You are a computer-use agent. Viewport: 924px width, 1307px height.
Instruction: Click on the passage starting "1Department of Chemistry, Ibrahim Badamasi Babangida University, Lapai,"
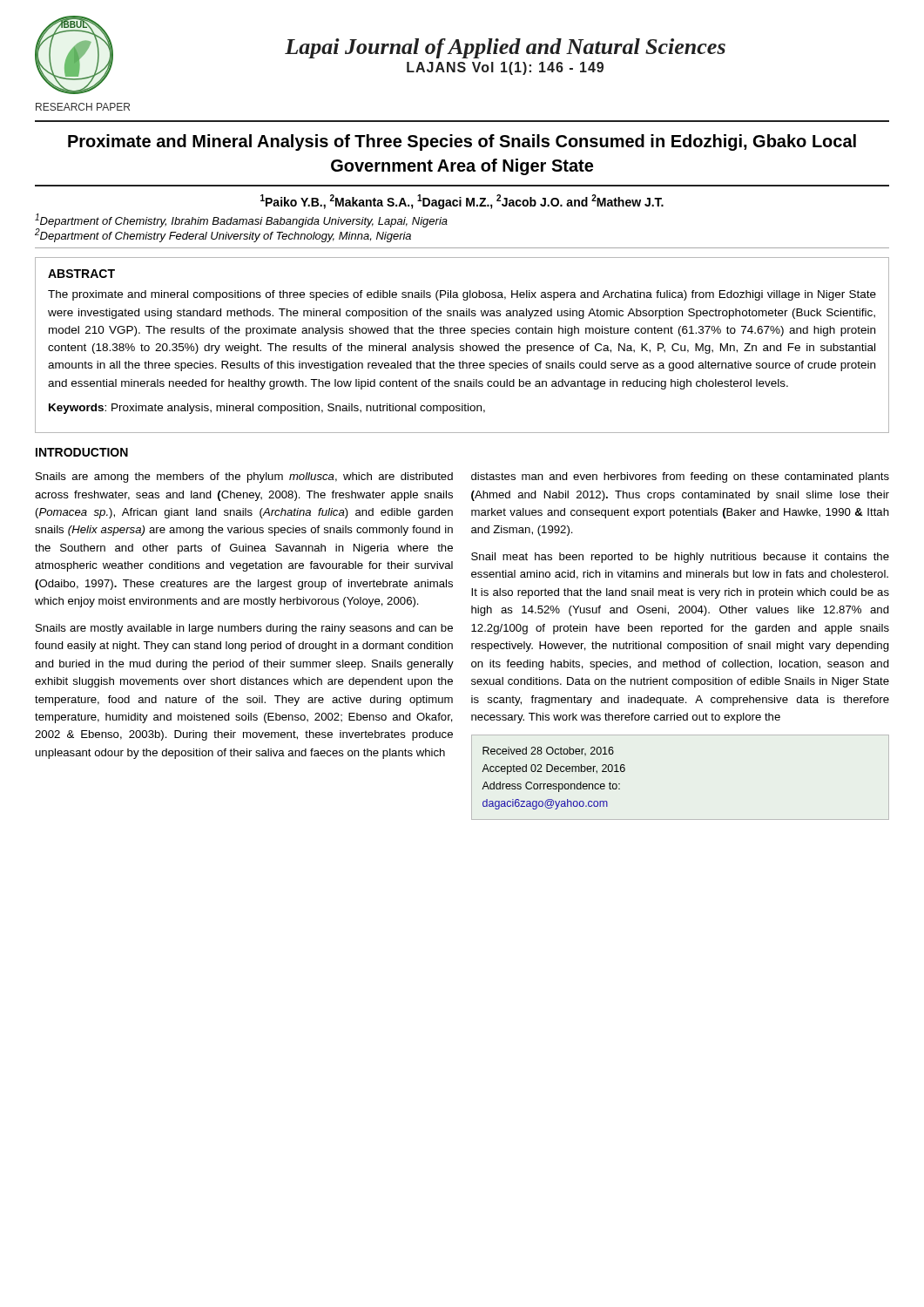coord(241,227)
